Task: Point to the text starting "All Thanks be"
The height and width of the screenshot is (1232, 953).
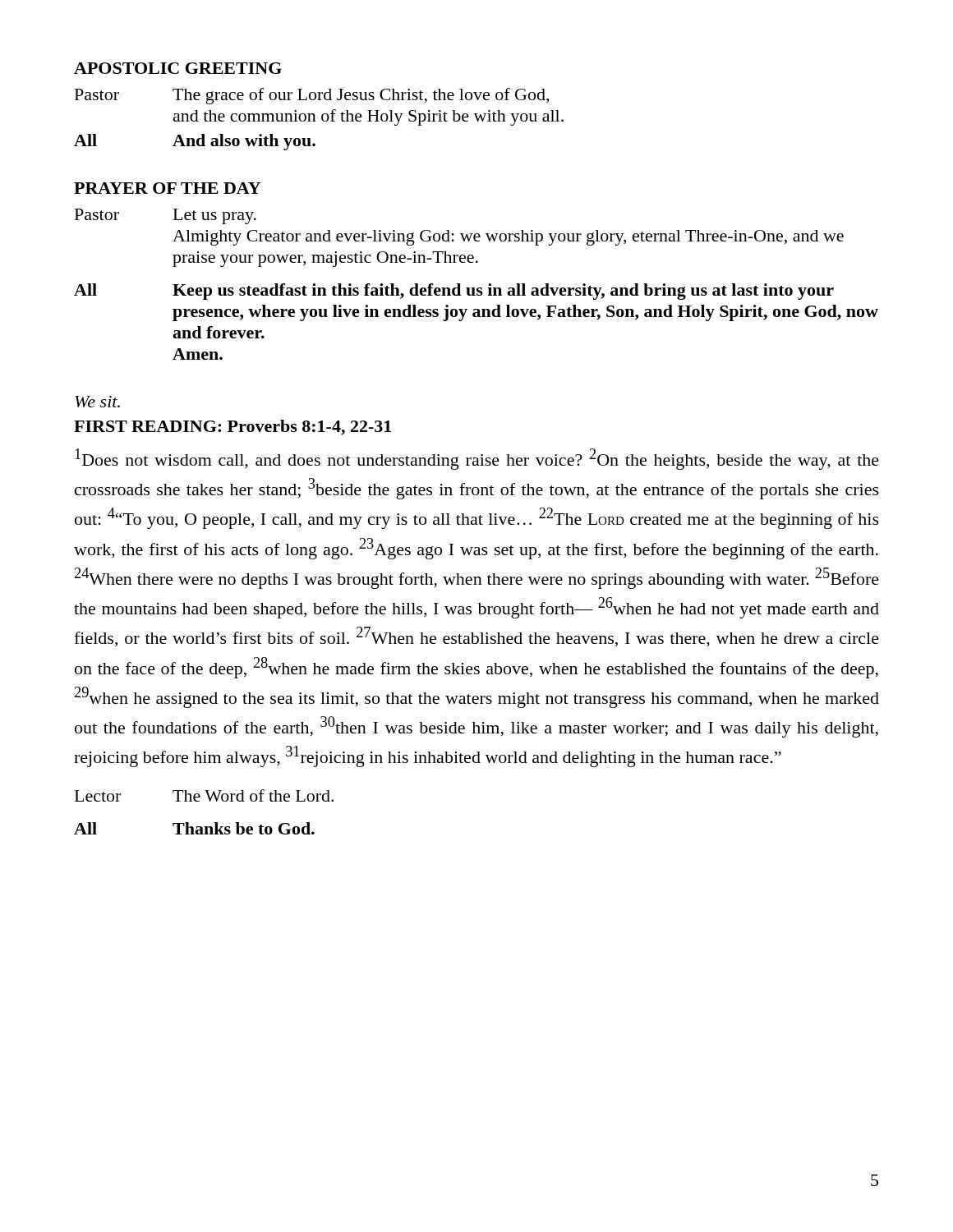Action: tap(194, 828)
